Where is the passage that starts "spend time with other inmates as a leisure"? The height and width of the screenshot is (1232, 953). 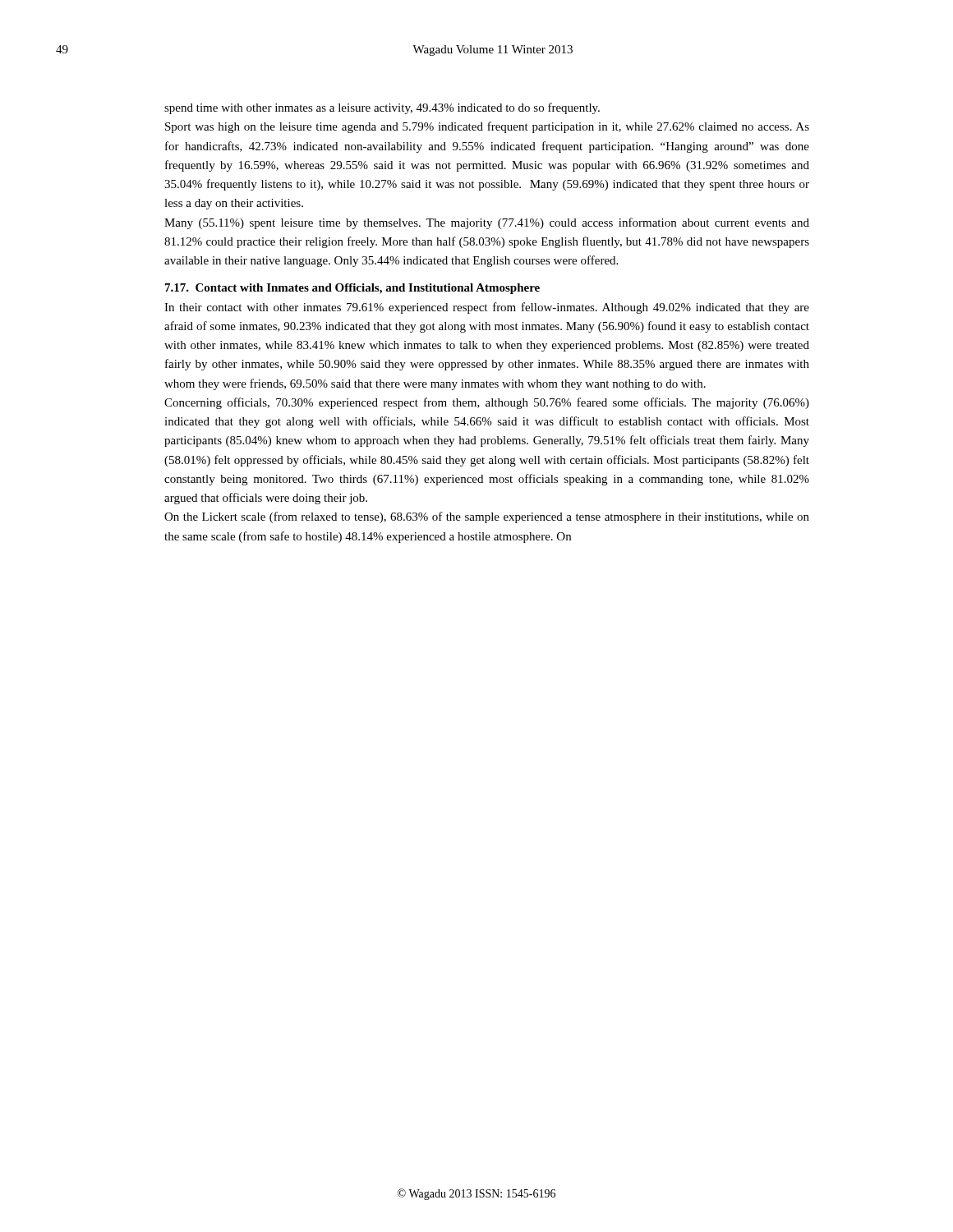coord(487,322)
